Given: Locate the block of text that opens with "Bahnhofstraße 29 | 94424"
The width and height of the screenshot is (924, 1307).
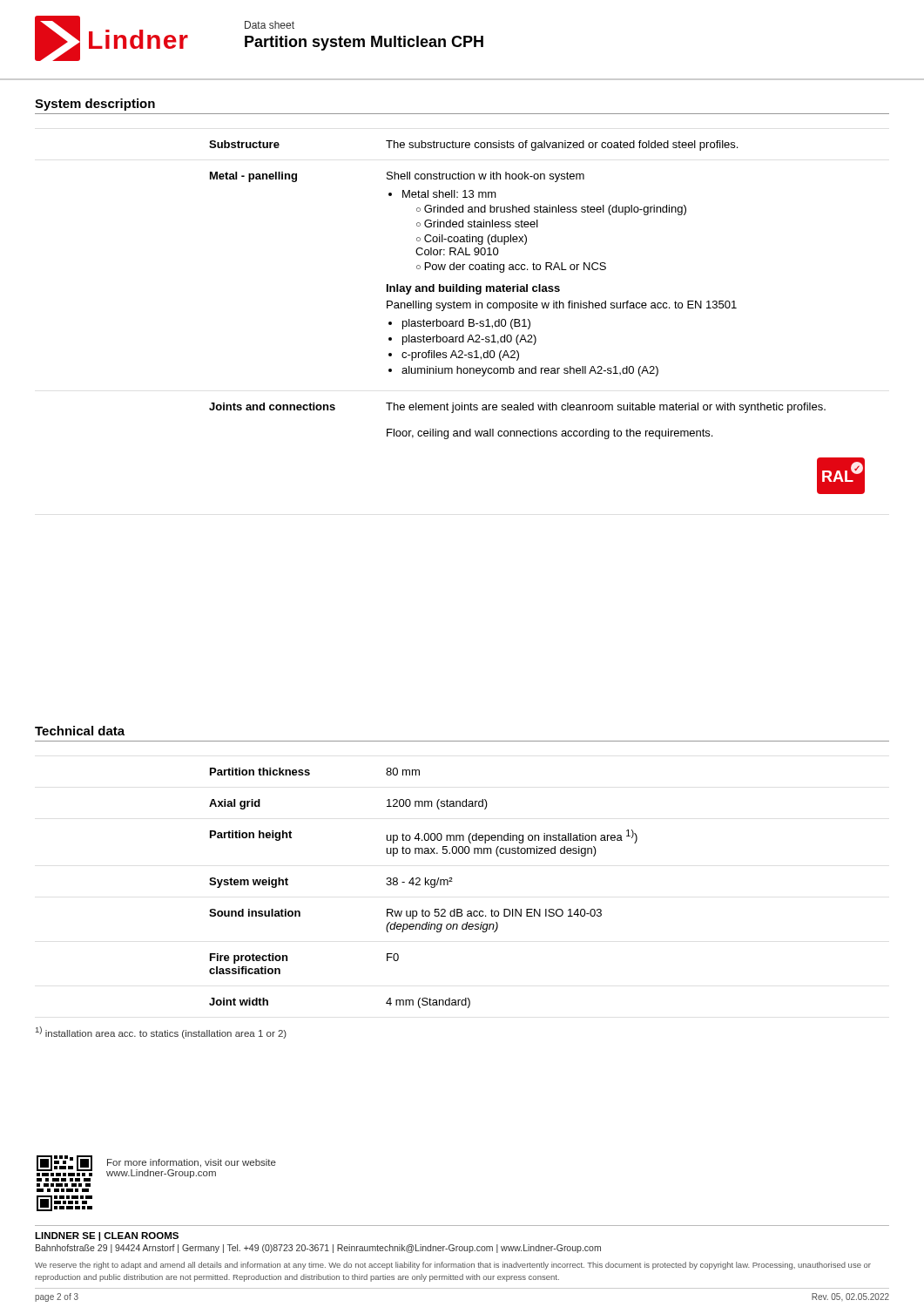Looking at the screenshot, I should 318,1248.
